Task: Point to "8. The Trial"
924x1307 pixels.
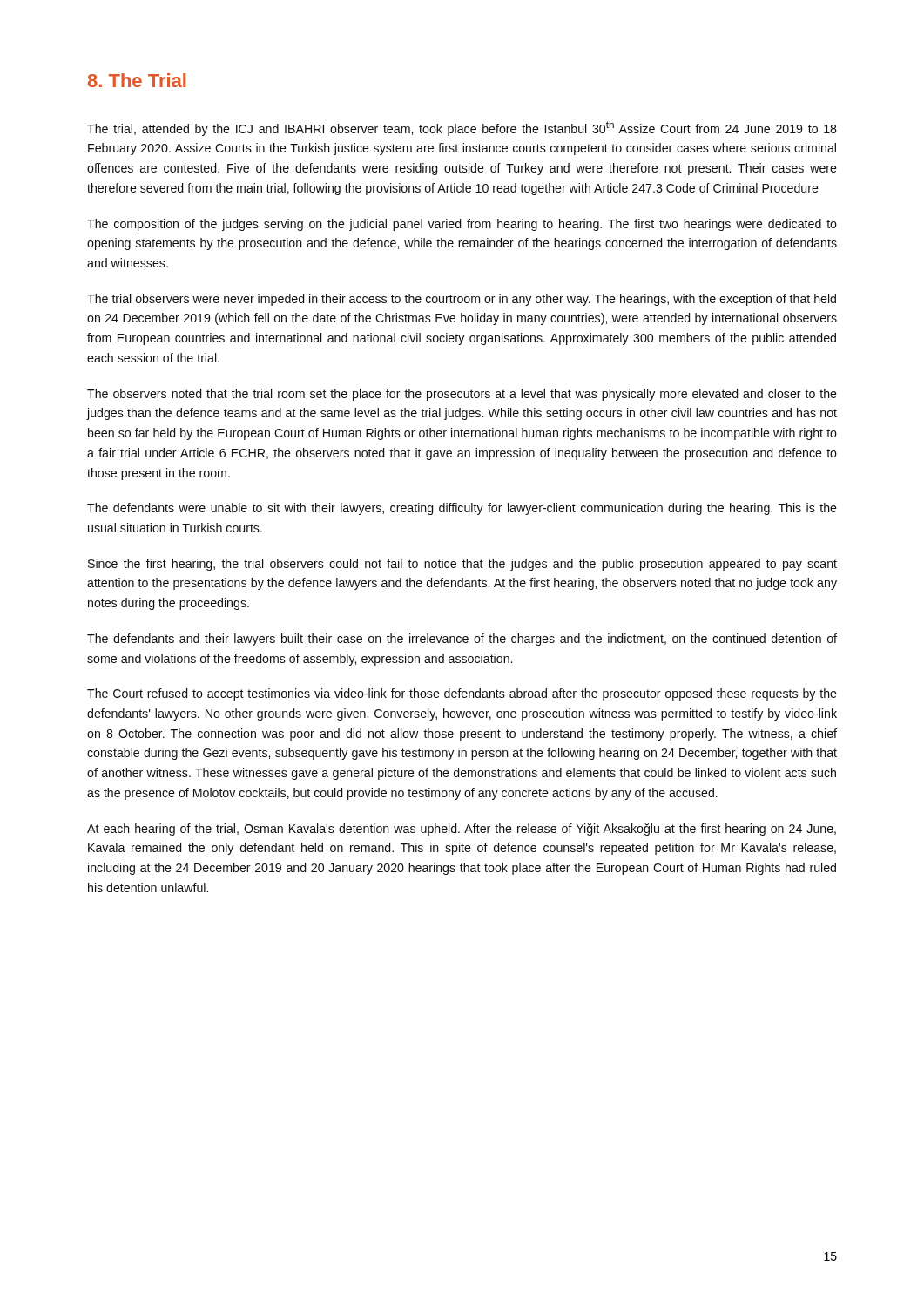Action: [x=137, y=81]
